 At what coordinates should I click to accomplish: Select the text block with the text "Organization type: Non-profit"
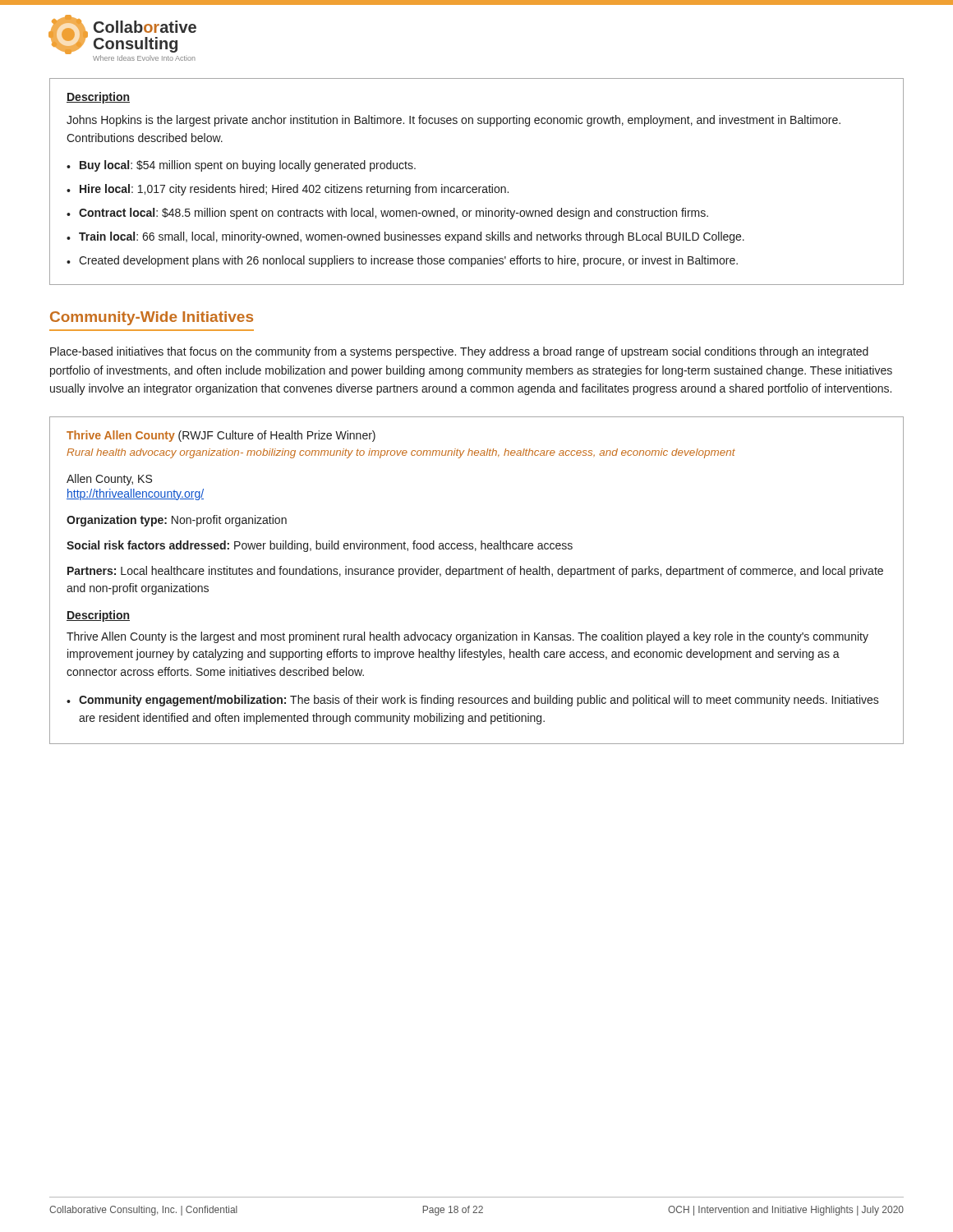click(x=177, y=520)
